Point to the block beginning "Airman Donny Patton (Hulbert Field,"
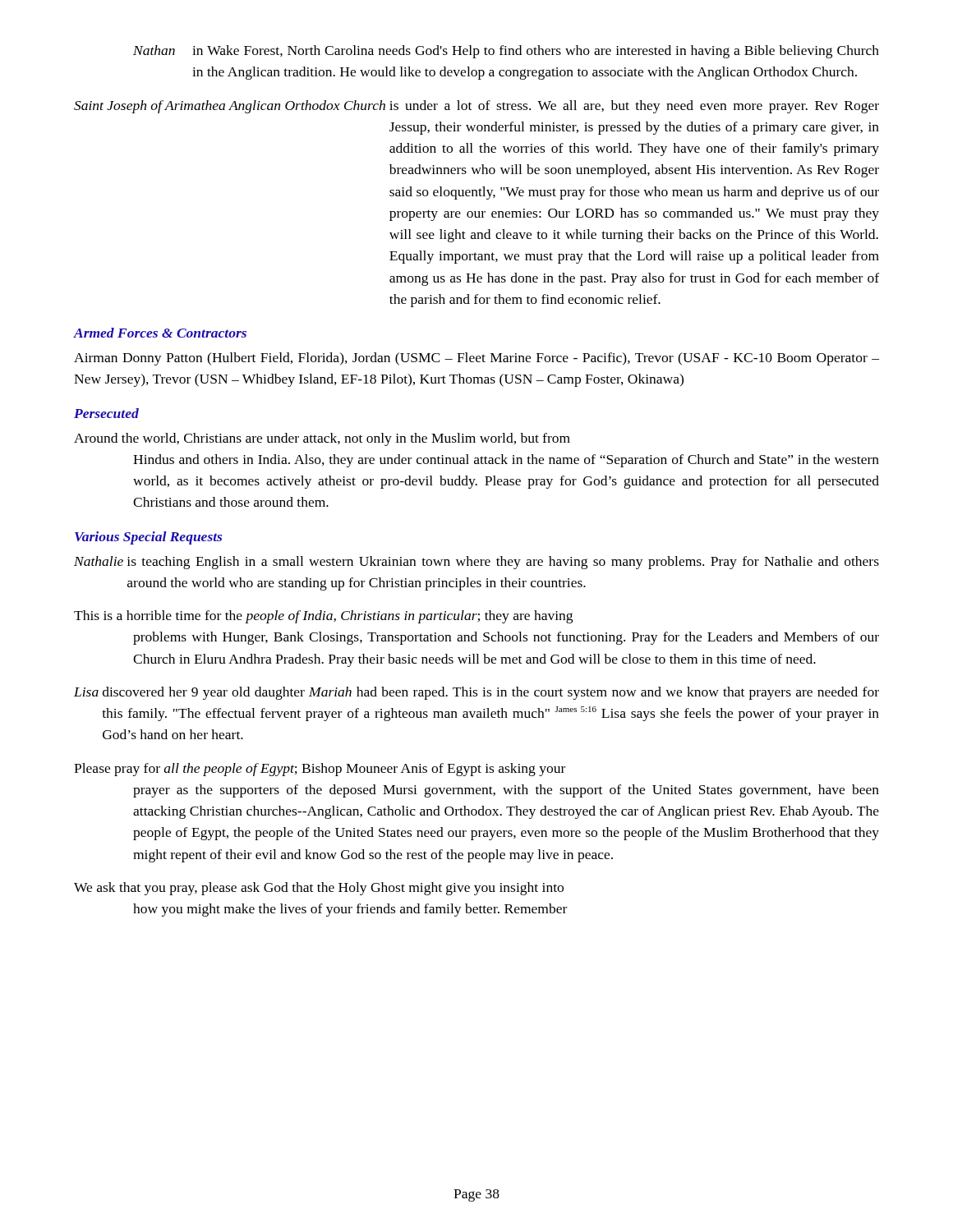The image size is (953, 1232). coord(476,368)
